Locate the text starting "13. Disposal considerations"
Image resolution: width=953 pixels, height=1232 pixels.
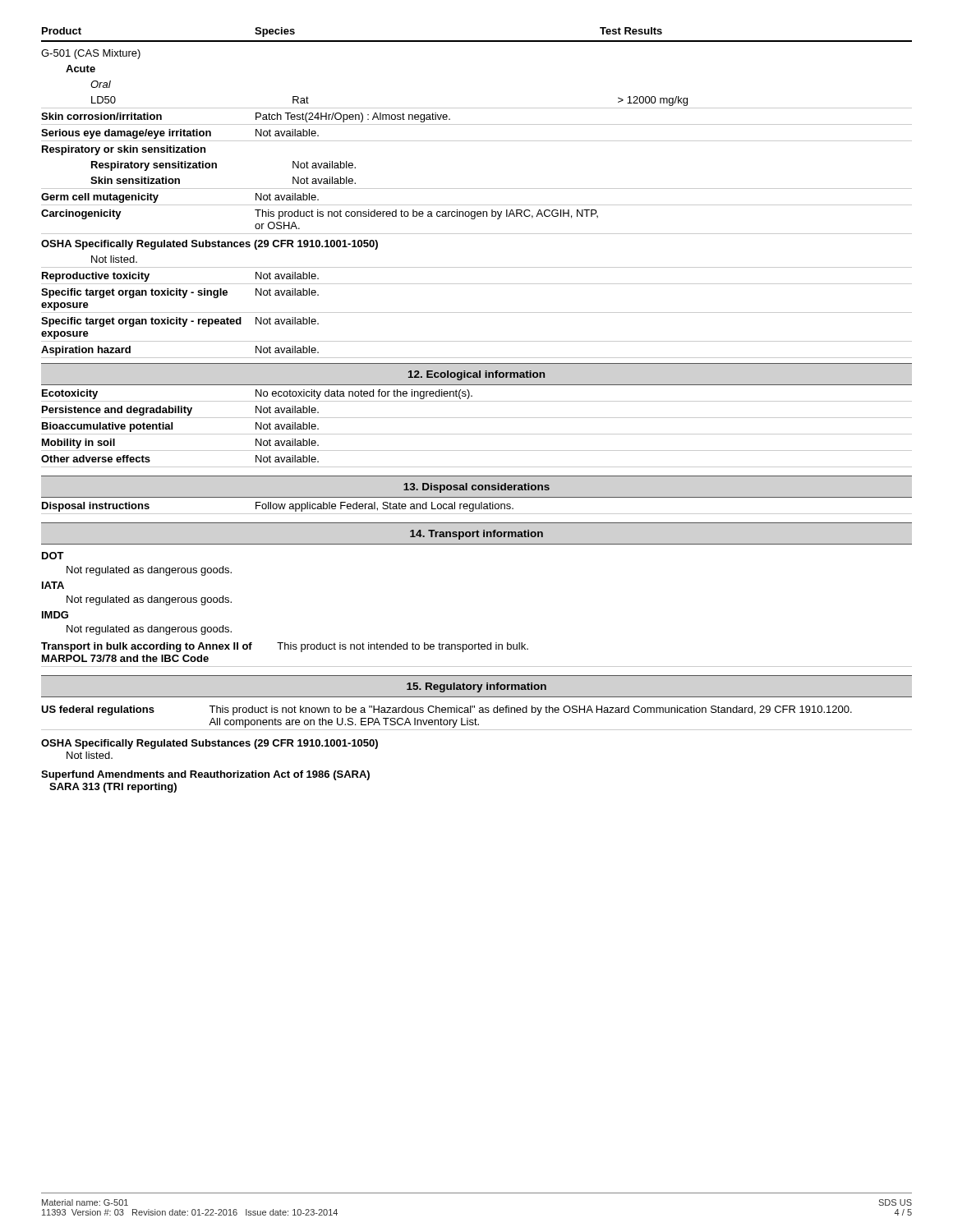(x=476, y=487)
